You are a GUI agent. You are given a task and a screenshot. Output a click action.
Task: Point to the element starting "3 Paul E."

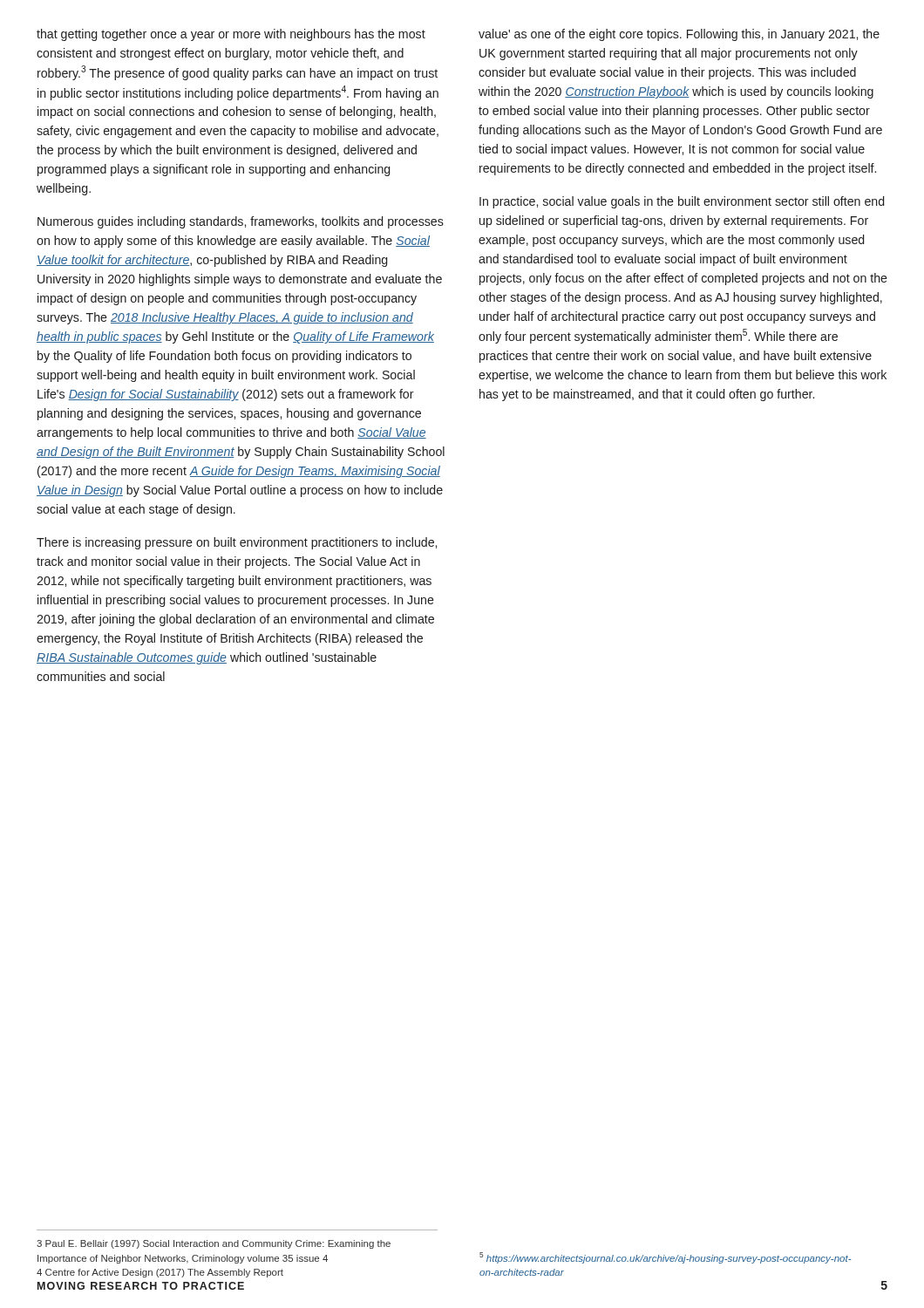click(214, 1258)
